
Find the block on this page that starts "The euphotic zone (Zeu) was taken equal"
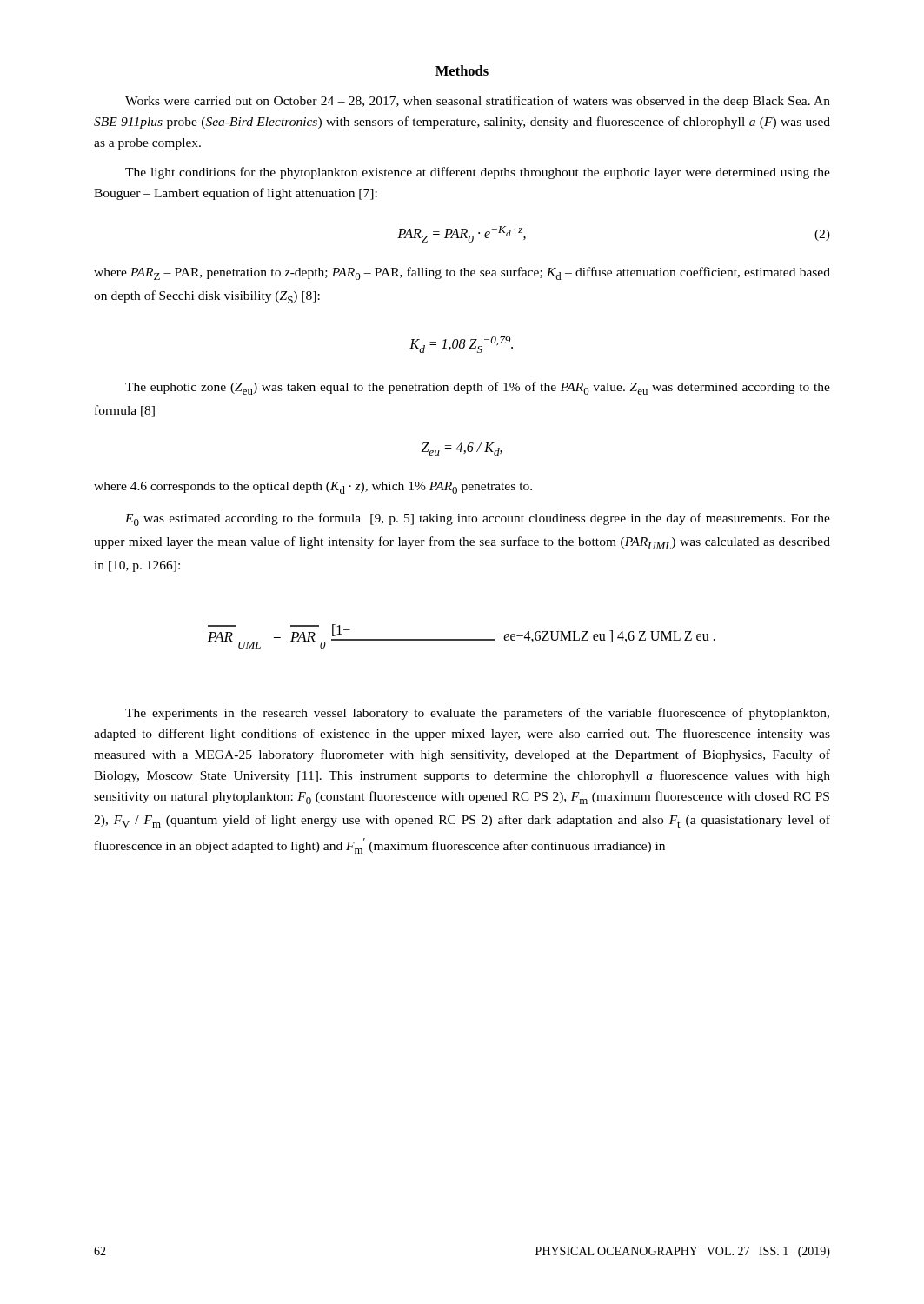[x=462, y=399]
